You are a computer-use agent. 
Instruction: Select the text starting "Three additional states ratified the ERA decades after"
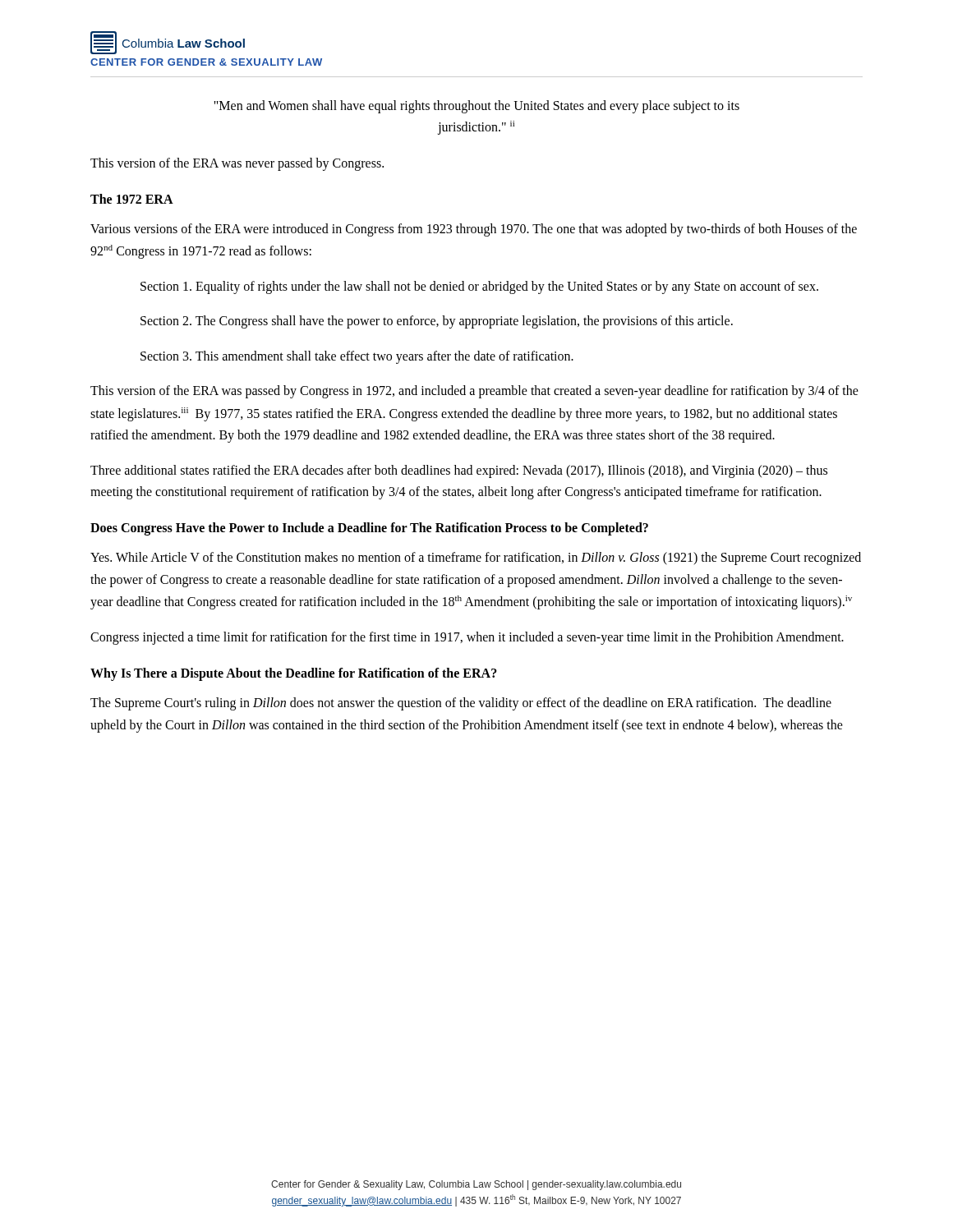point(459,481)
